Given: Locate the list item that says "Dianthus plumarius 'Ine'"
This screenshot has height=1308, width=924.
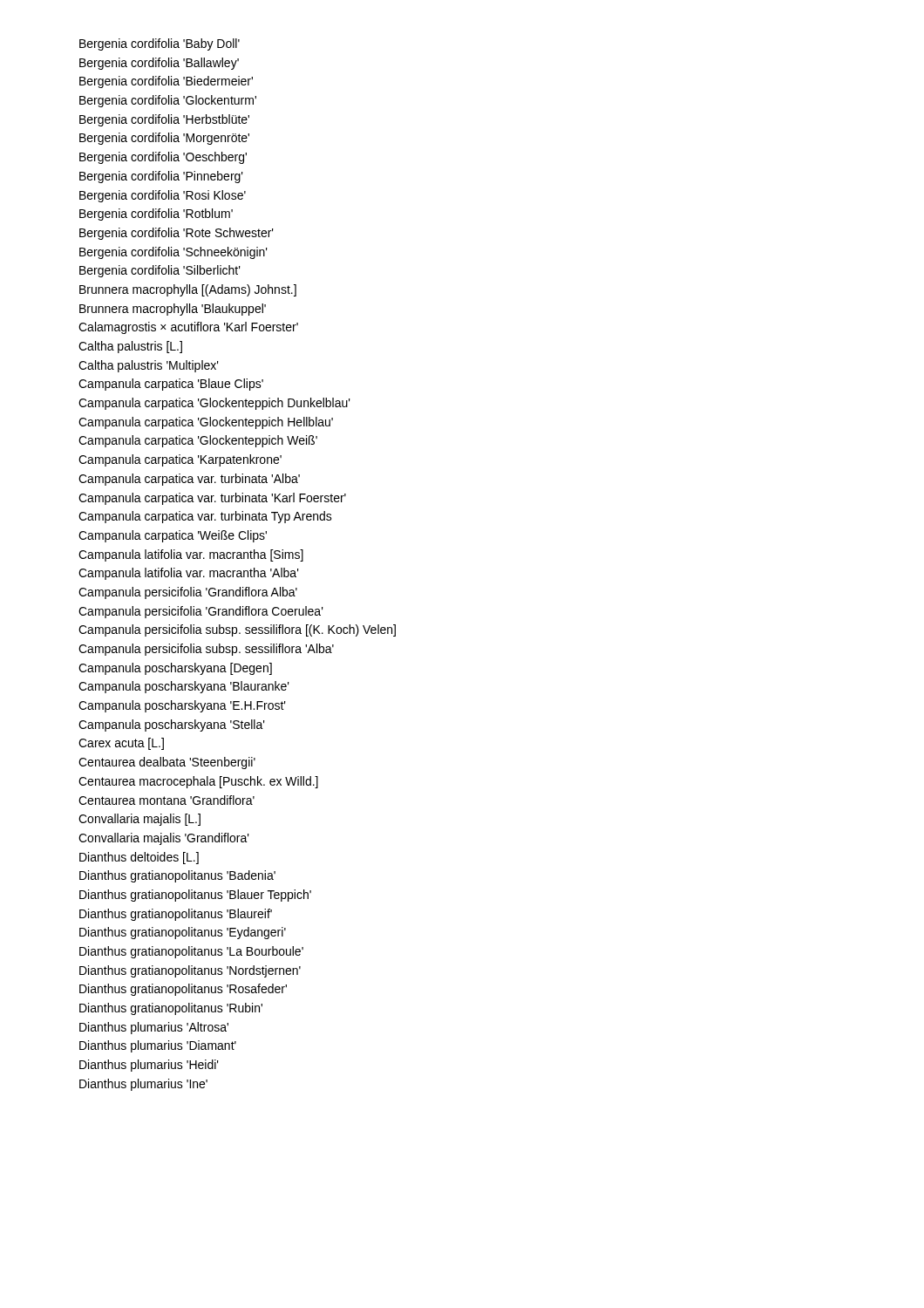Looking at the screenshot, I should (143, 1084).
